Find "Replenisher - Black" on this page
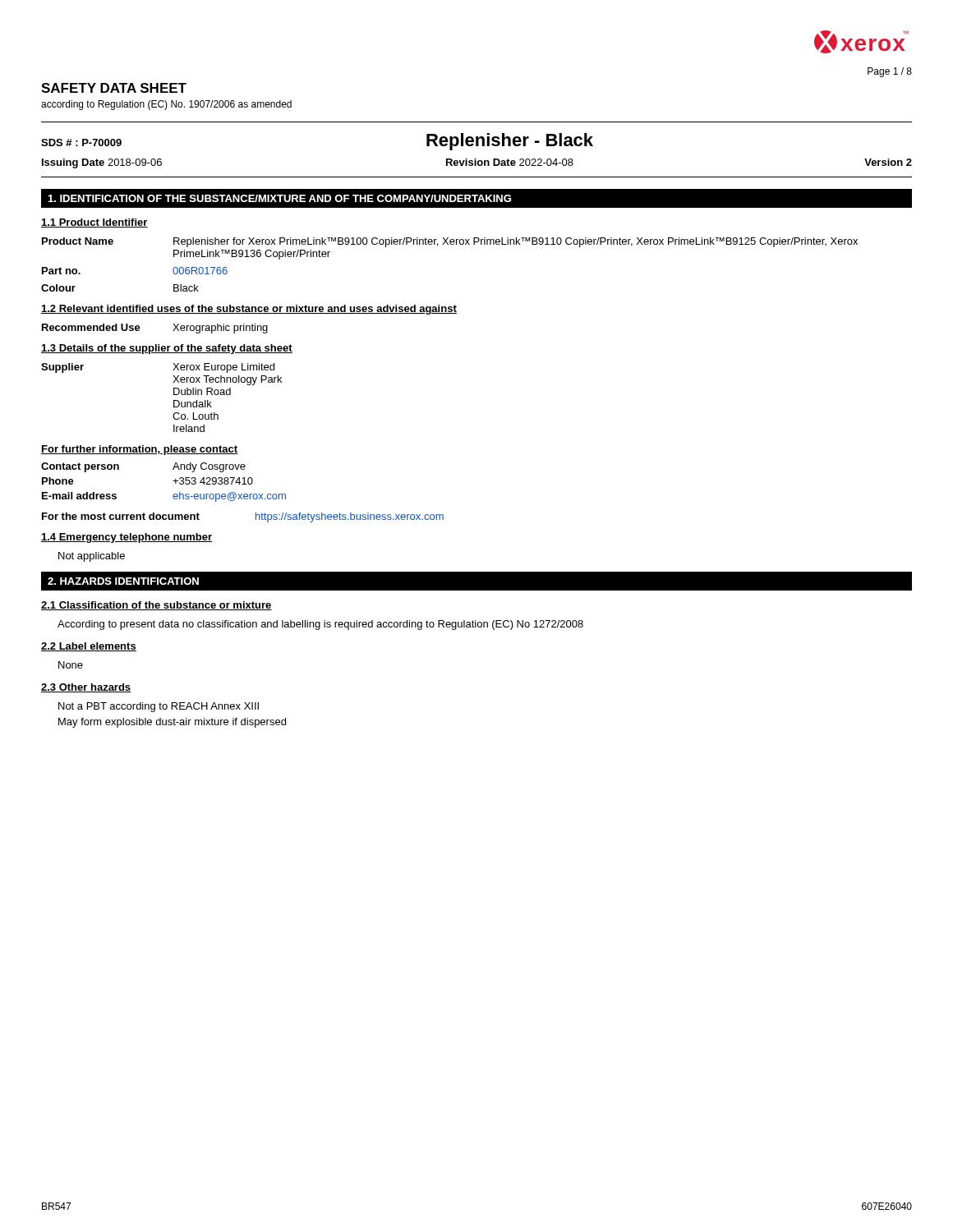 509,140
